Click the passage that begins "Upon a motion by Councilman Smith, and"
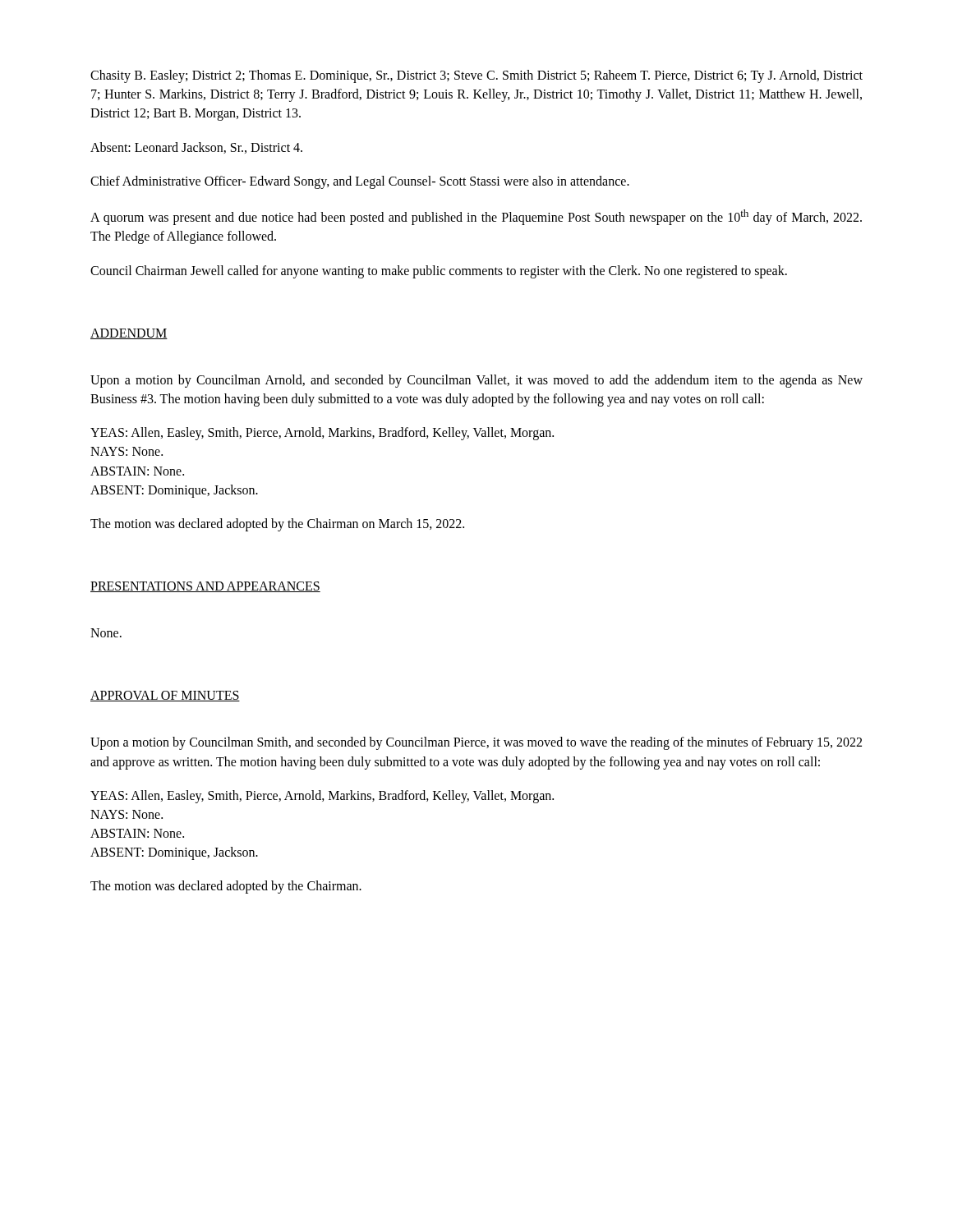The image size is (953, 1232). [x=476, y=752]
